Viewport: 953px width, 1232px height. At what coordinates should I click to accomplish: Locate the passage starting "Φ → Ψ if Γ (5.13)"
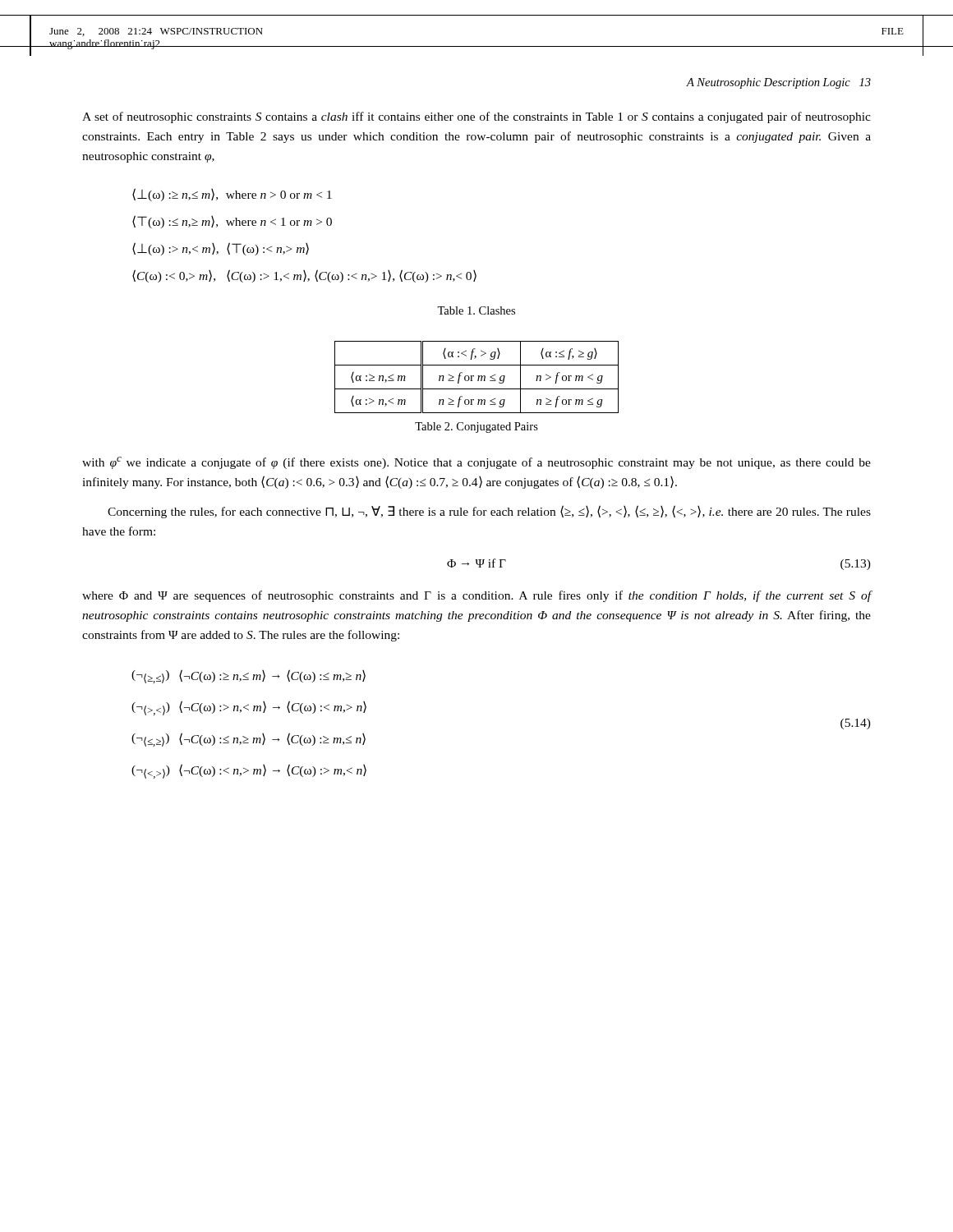pos(479,564)
